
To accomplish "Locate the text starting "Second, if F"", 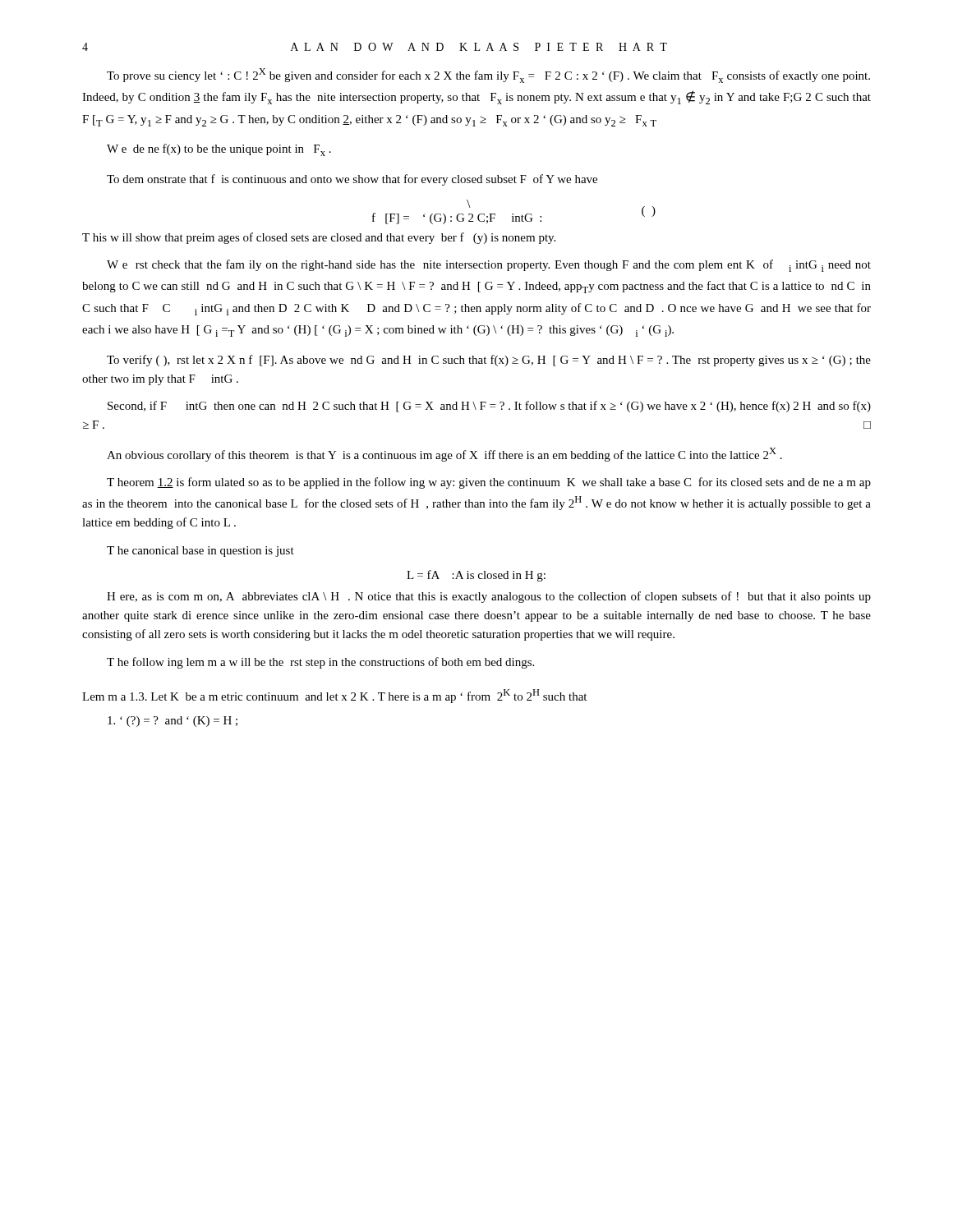I will (x=476, y=417).
